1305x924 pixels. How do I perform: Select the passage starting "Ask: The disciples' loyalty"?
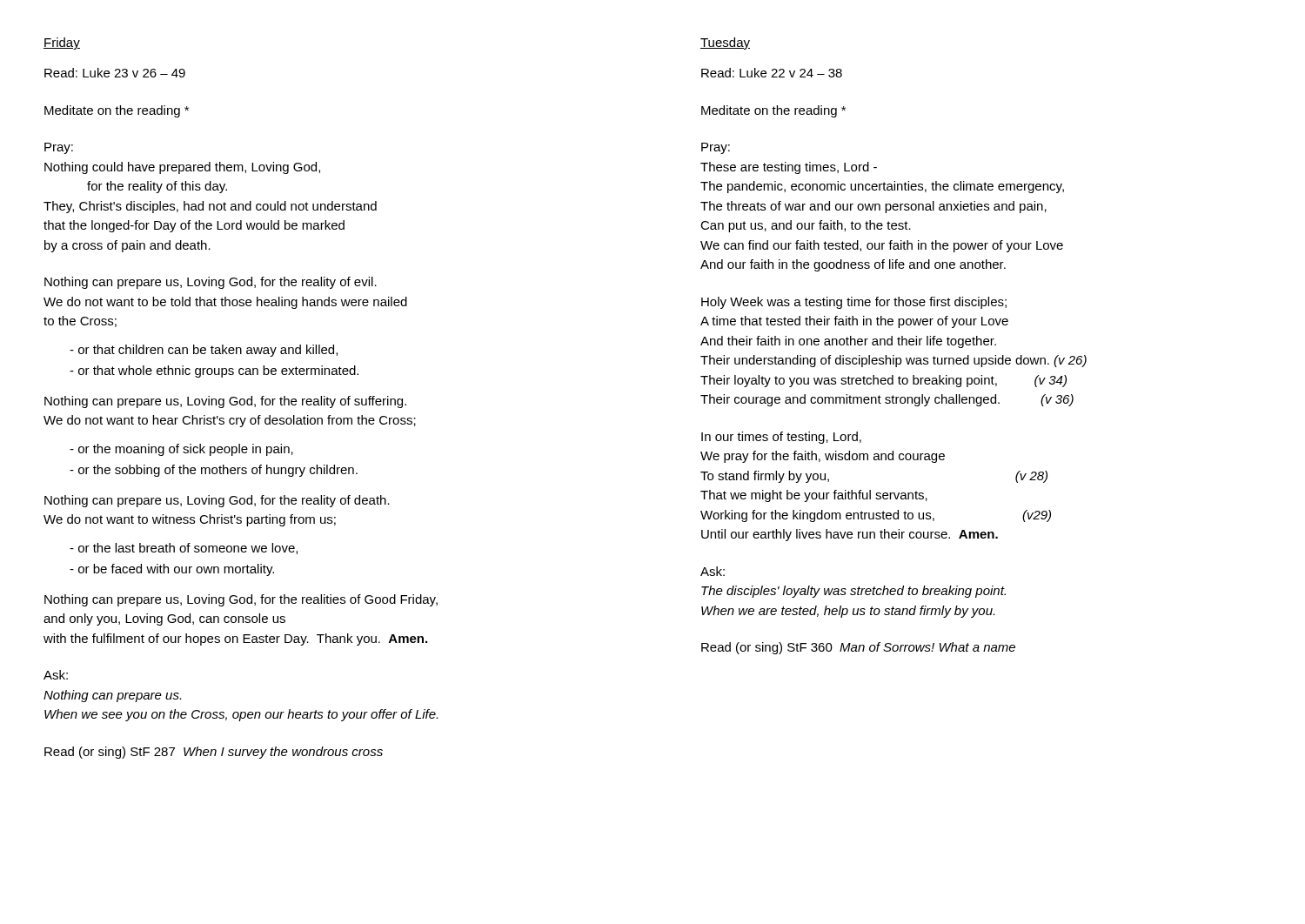pos(854,590)
